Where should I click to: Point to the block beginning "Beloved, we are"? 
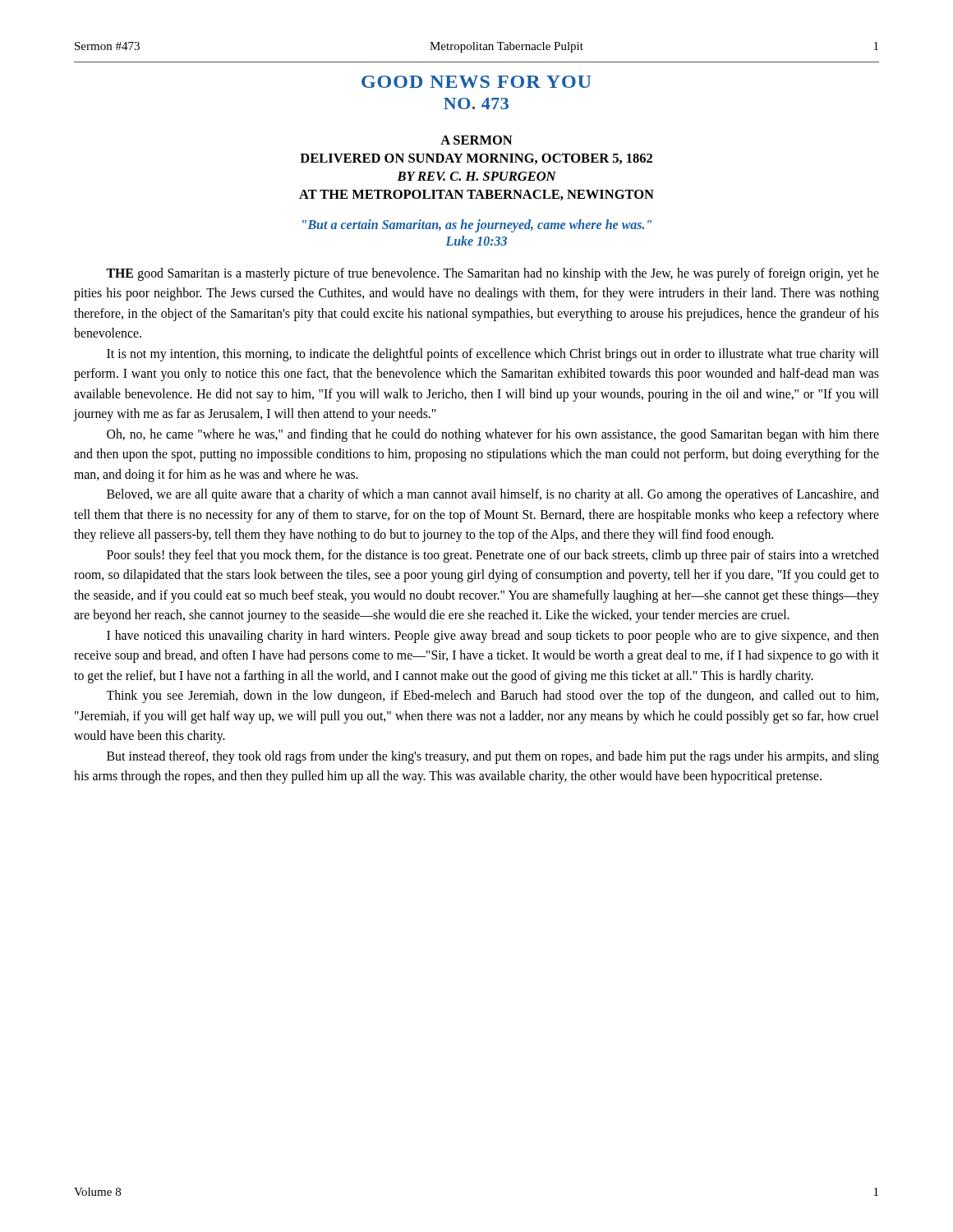[476, 515]
